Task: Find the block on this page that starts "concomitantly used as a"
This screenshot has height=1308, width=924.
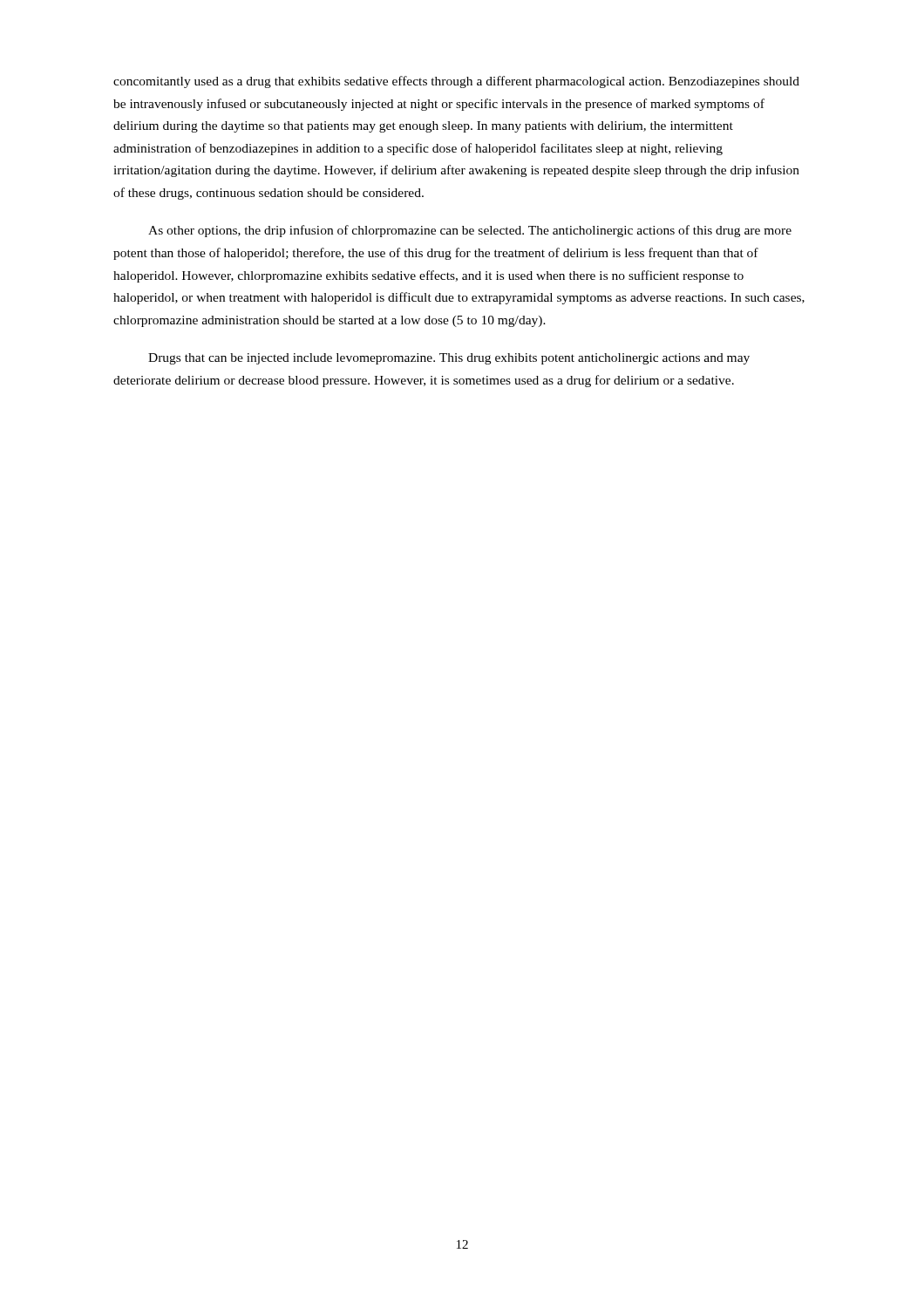Action: (462, 137)
